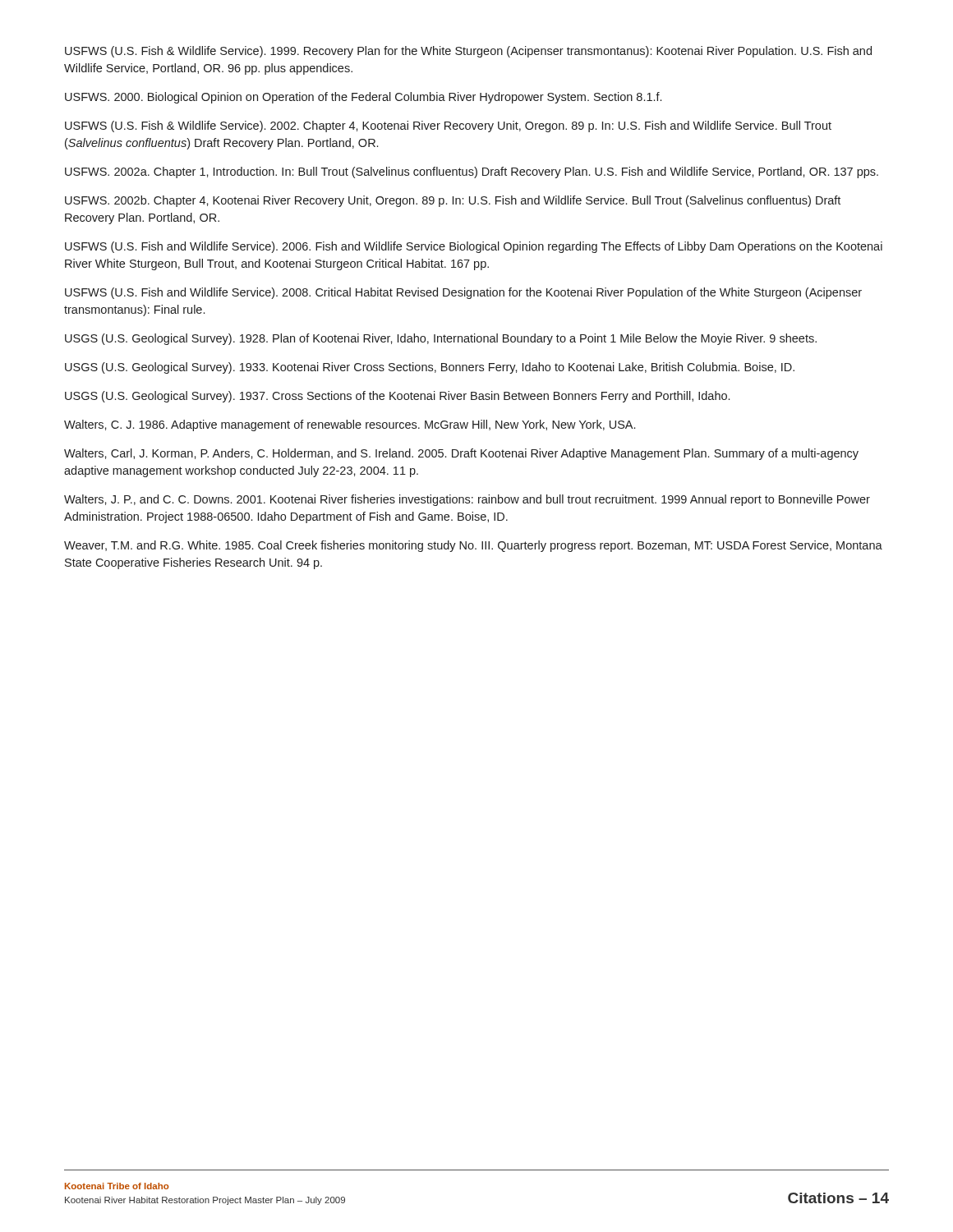Select the text block with the text "Walters, Carl, J. Korman, P. Anders, C. Holderman,"
The width and height of the screenshot is (953, 1232).
[461, 462]
